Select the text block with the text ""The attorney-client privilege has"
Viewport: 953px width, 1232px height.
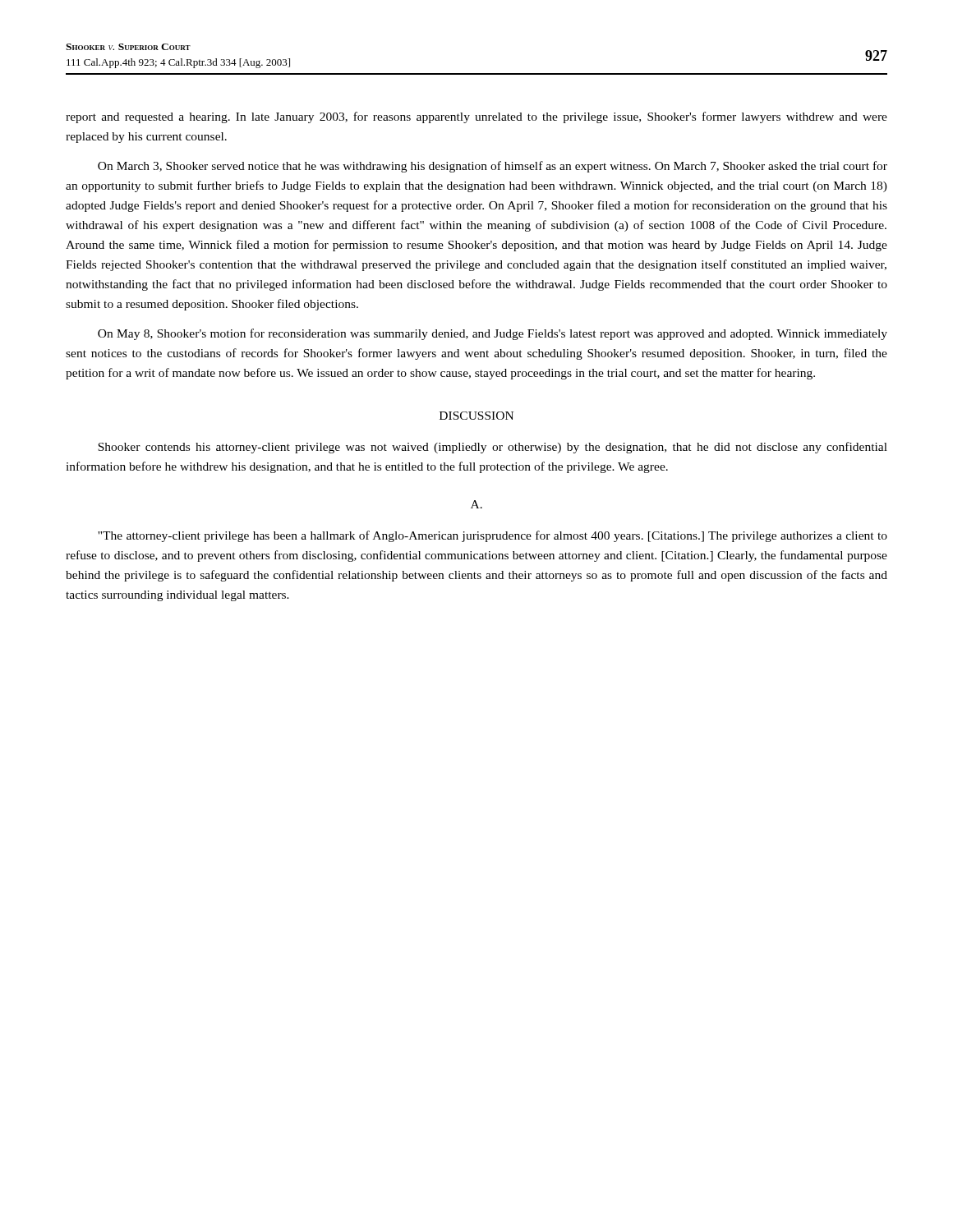click(x=476, y=565)
